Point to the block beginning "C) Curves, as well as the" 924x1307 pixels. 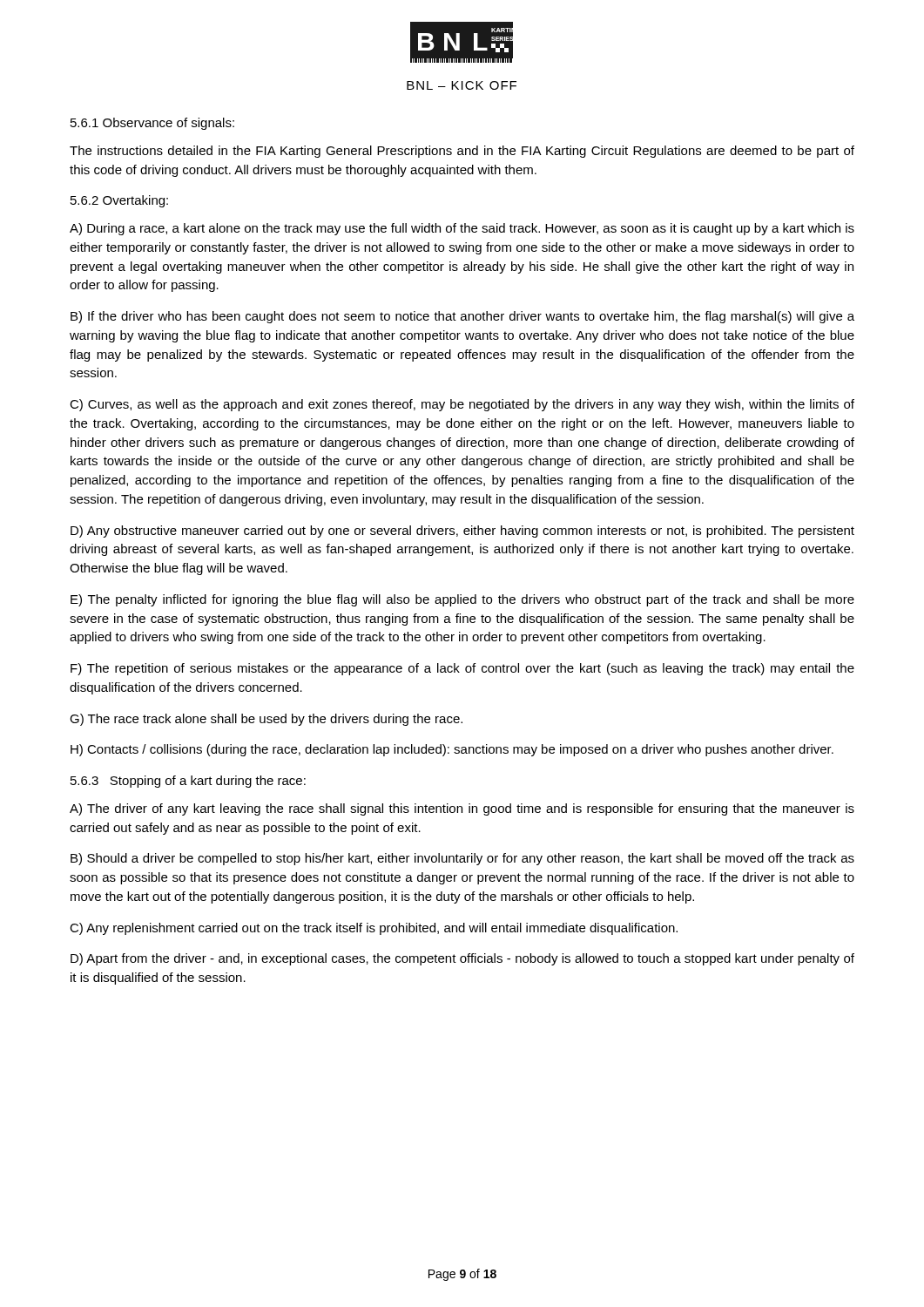pyautogui.click(x=462, y=452)
